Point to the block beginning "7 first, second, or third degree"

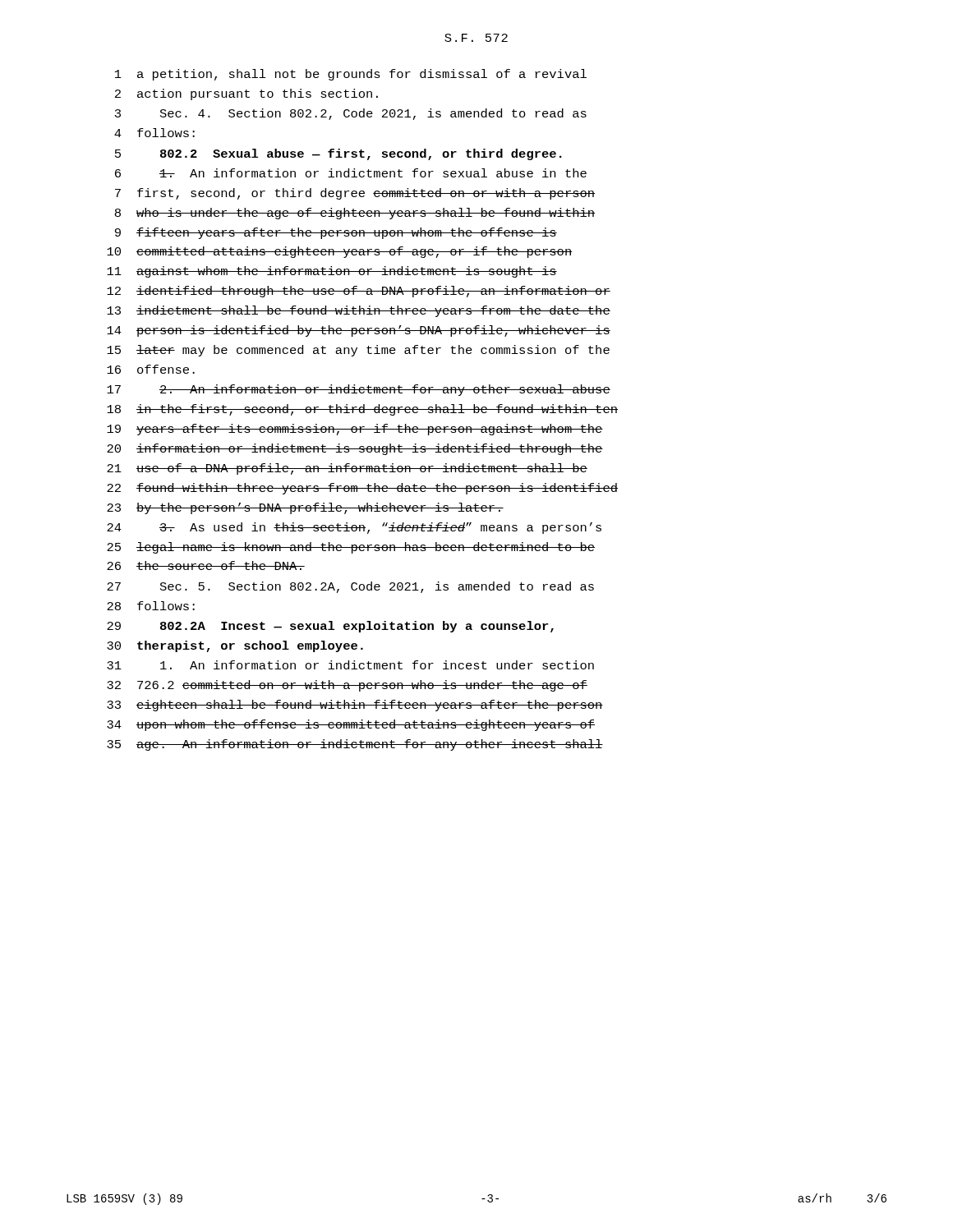[x=489, y=194]
